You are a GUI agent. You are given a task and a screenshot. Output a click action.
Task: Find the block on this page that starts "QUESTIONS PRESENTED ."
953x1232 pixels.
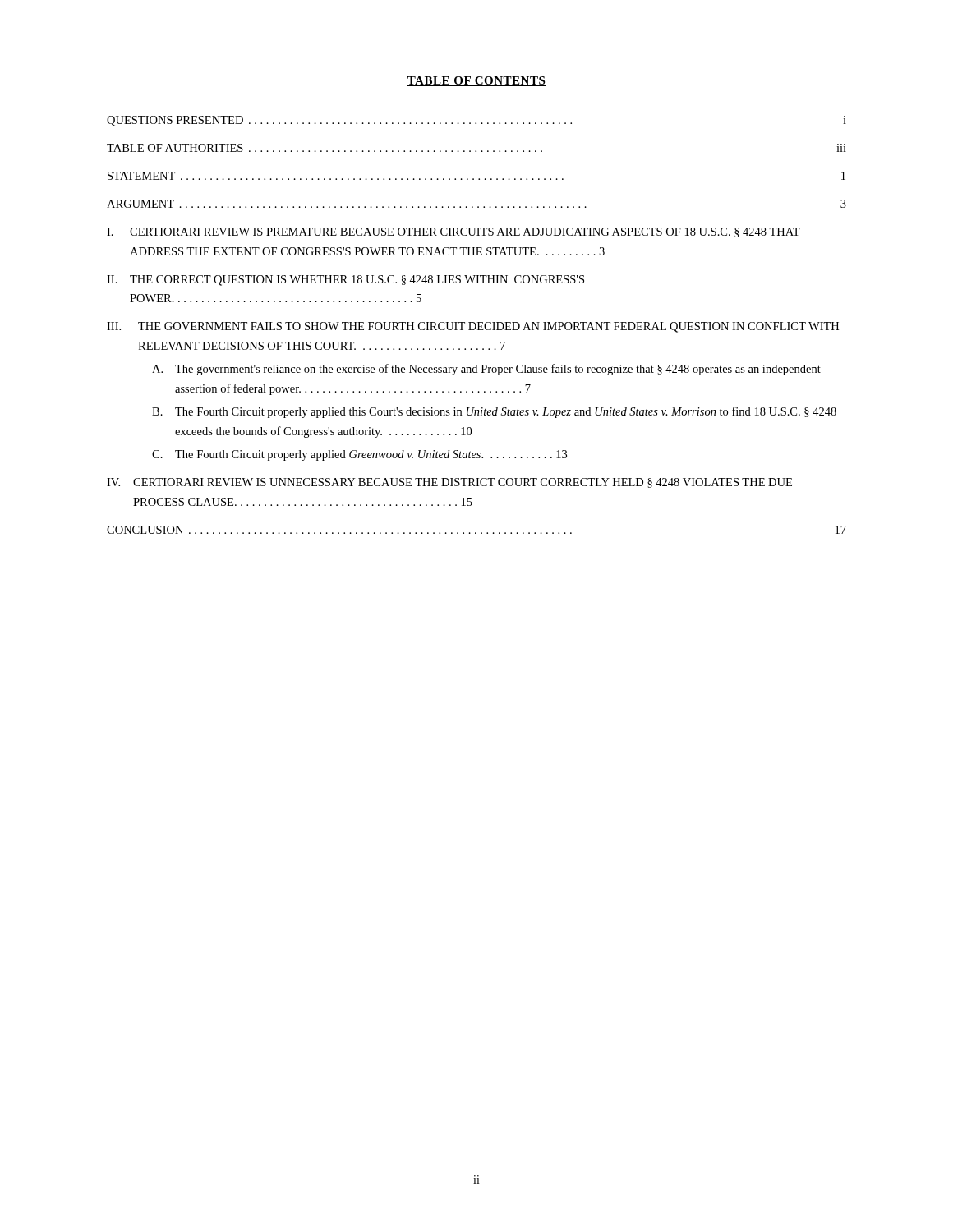click(x=476, y=121)
